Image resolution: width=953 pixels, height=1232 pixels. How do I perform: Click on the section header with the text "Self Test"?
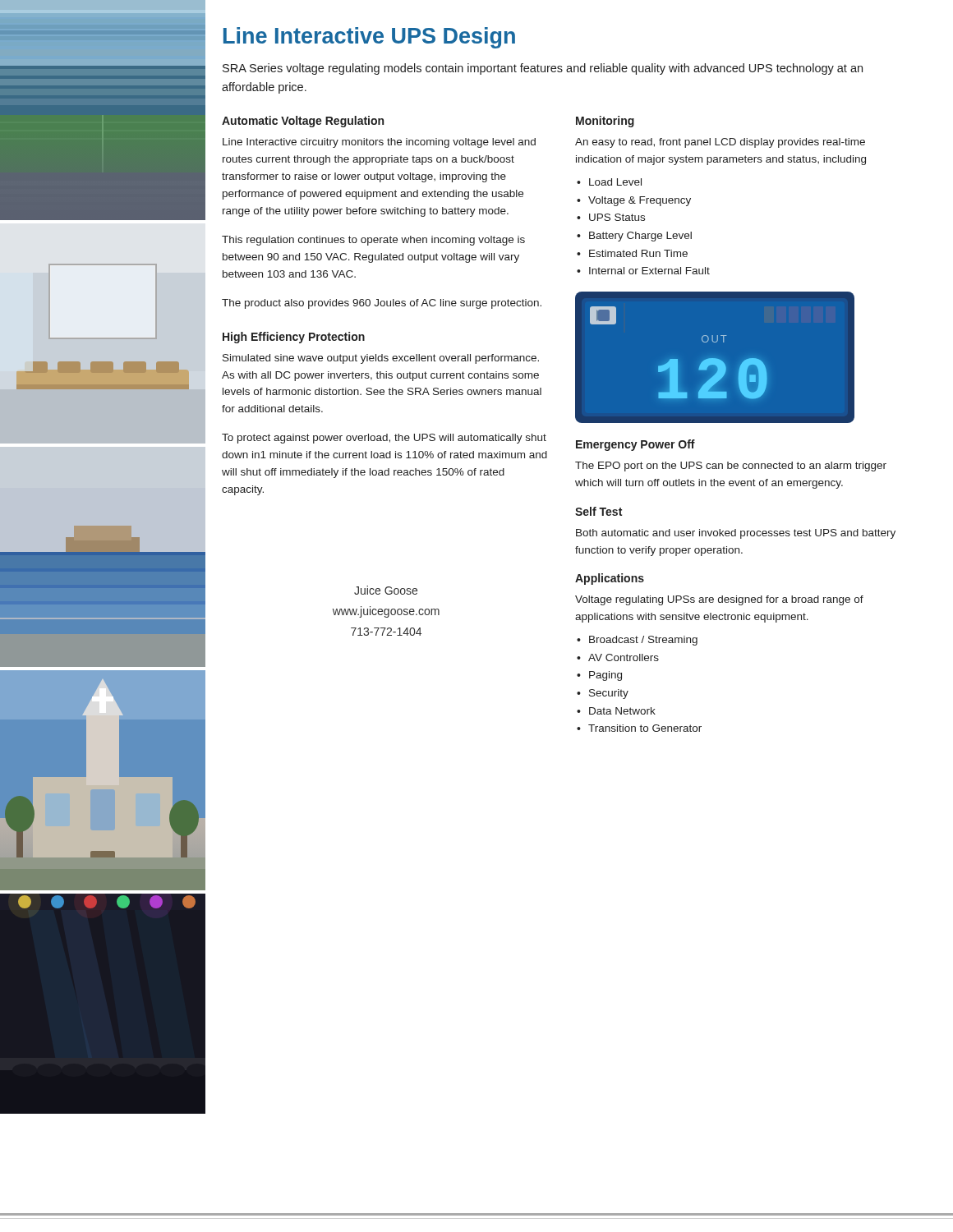pos(599,511)
